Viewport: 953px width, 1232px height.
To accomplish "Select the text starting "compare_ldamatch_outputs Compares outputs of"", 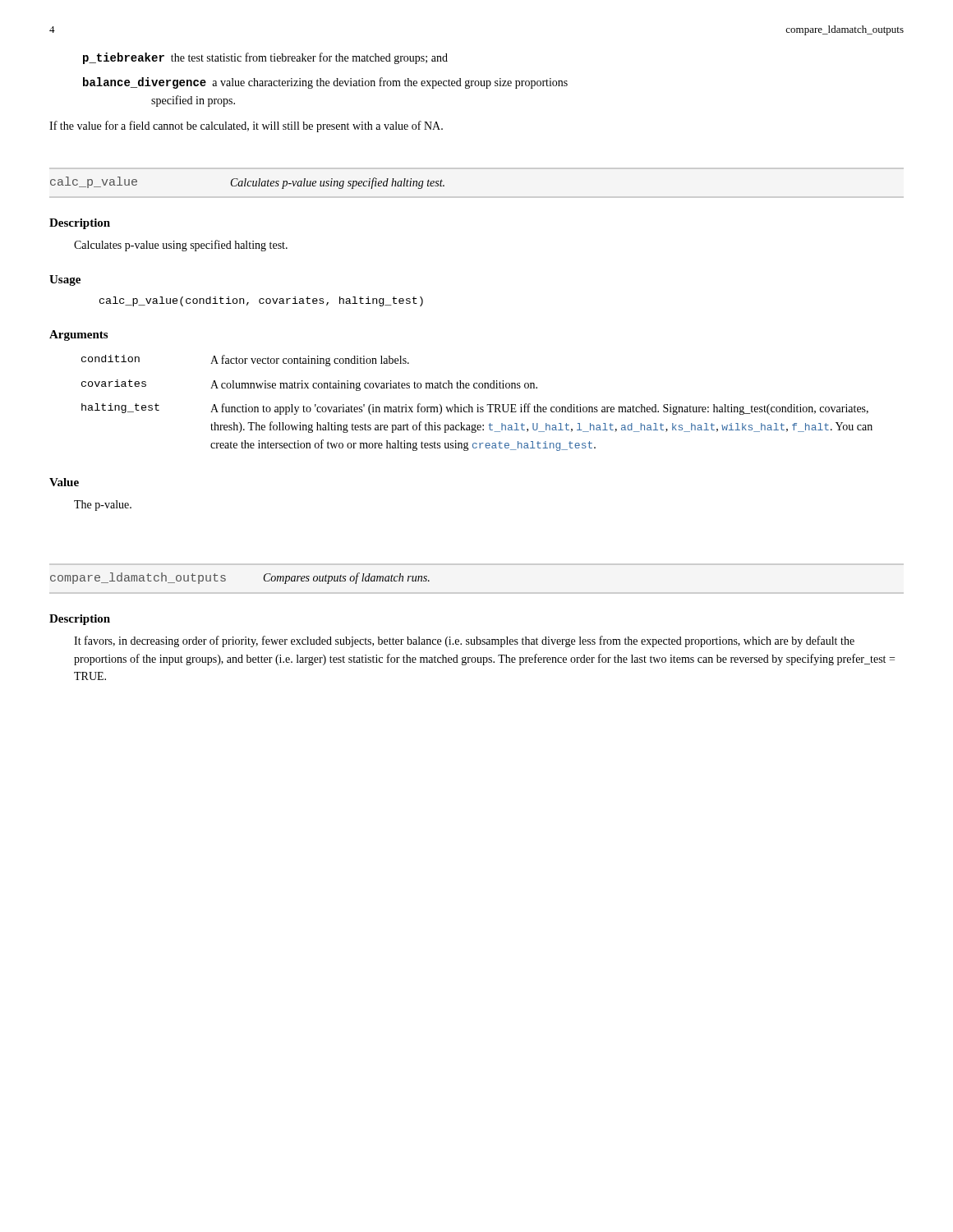I will point(134,578).
